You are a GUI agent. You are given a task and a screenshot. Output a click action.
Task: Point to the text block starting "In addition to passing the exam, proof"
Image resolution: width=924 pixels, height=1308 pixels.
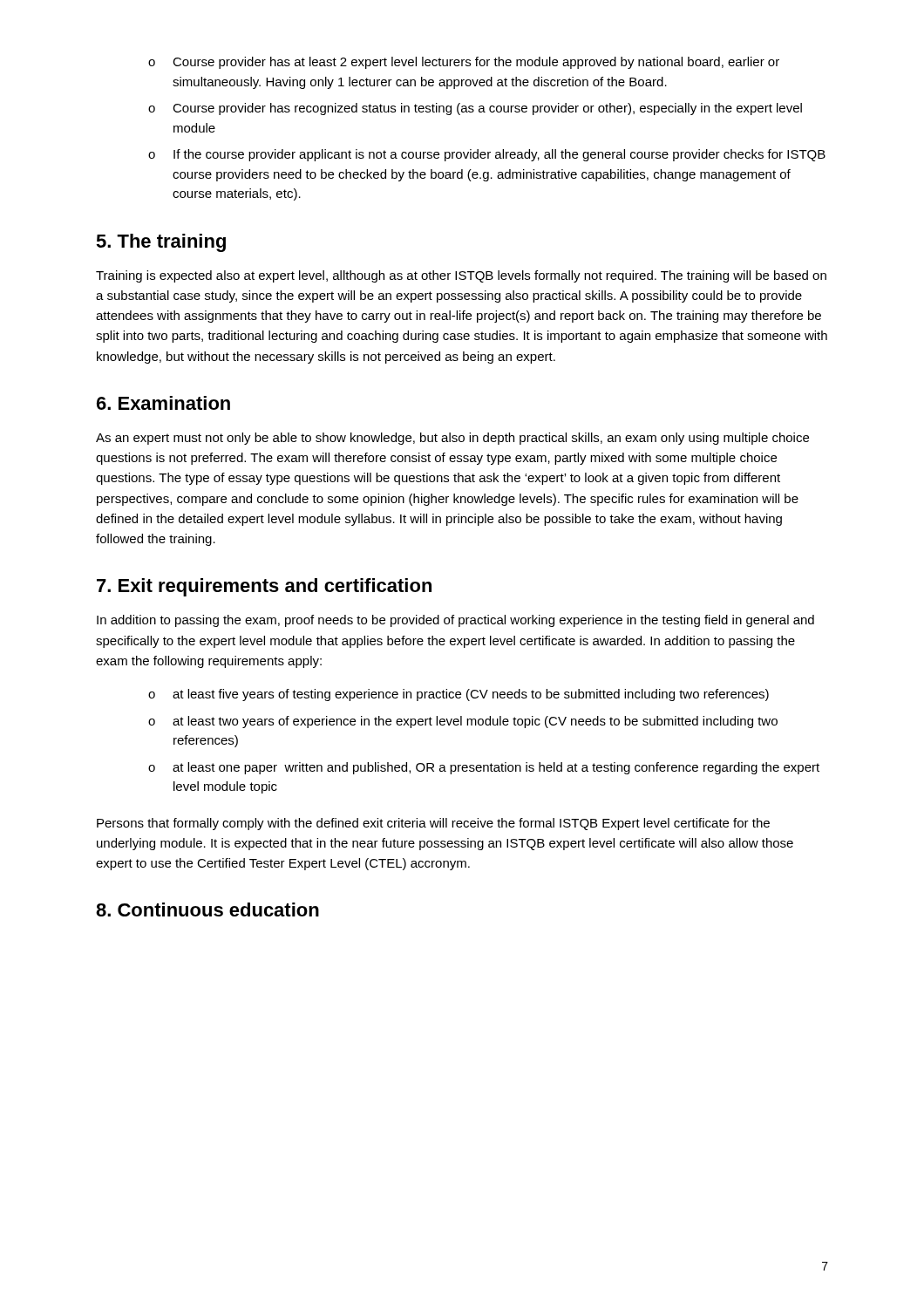point(455,640)
